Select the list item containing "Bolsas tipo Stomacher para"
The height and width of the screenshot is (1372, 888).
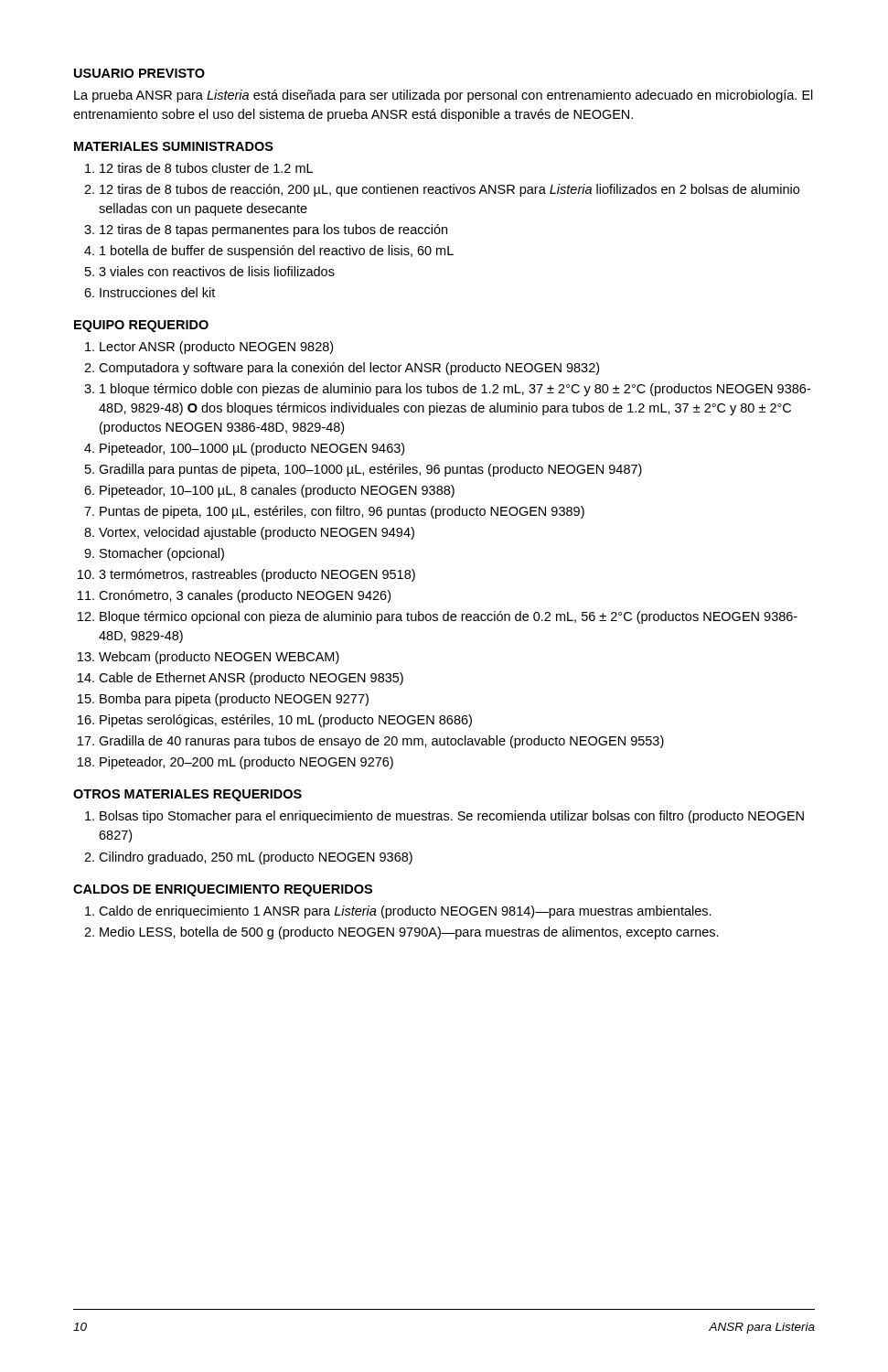pyautogui.click(x=452, y=826)
